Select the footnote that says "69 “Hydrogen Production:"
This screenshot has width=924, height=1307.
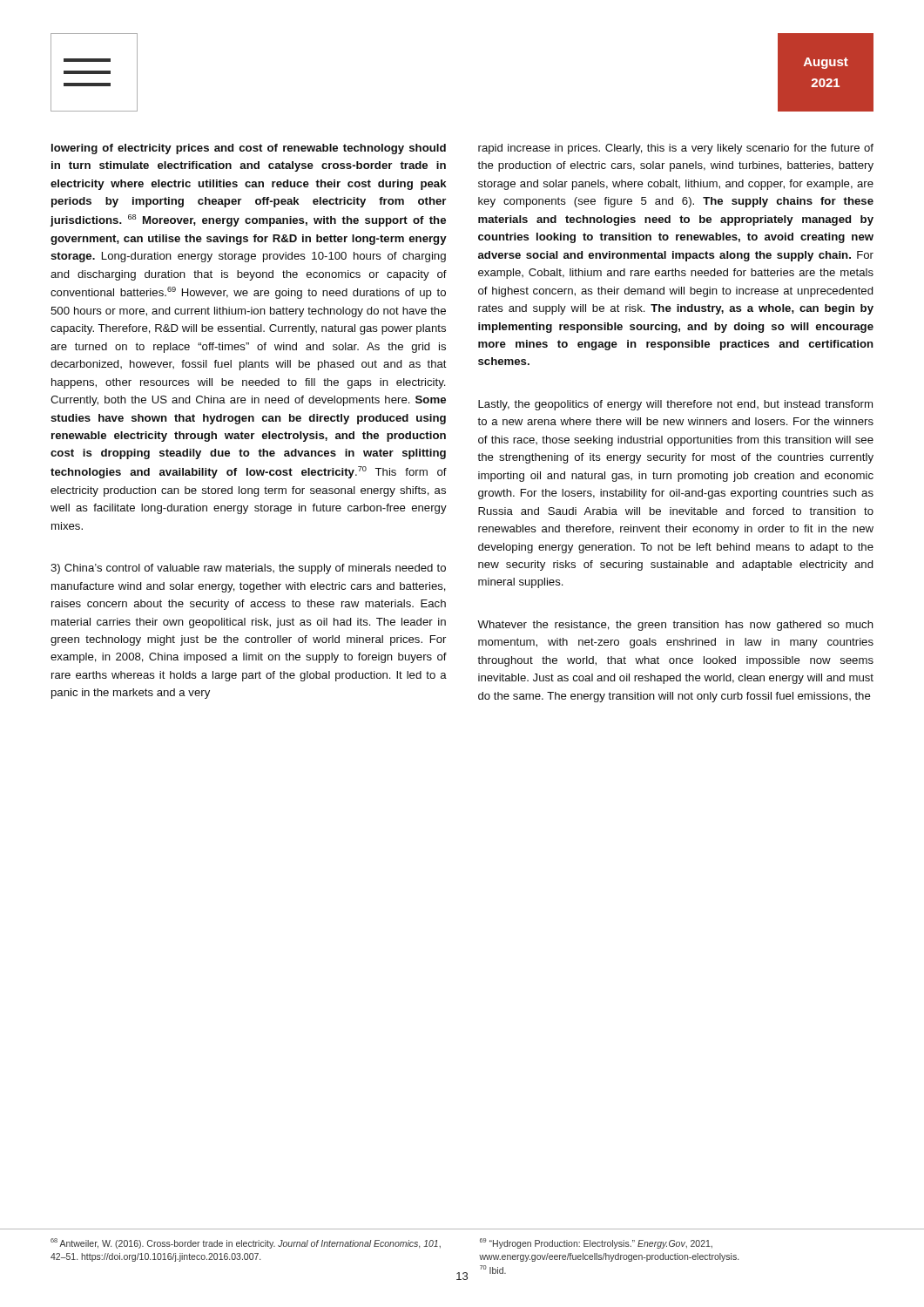(609, 1256)
